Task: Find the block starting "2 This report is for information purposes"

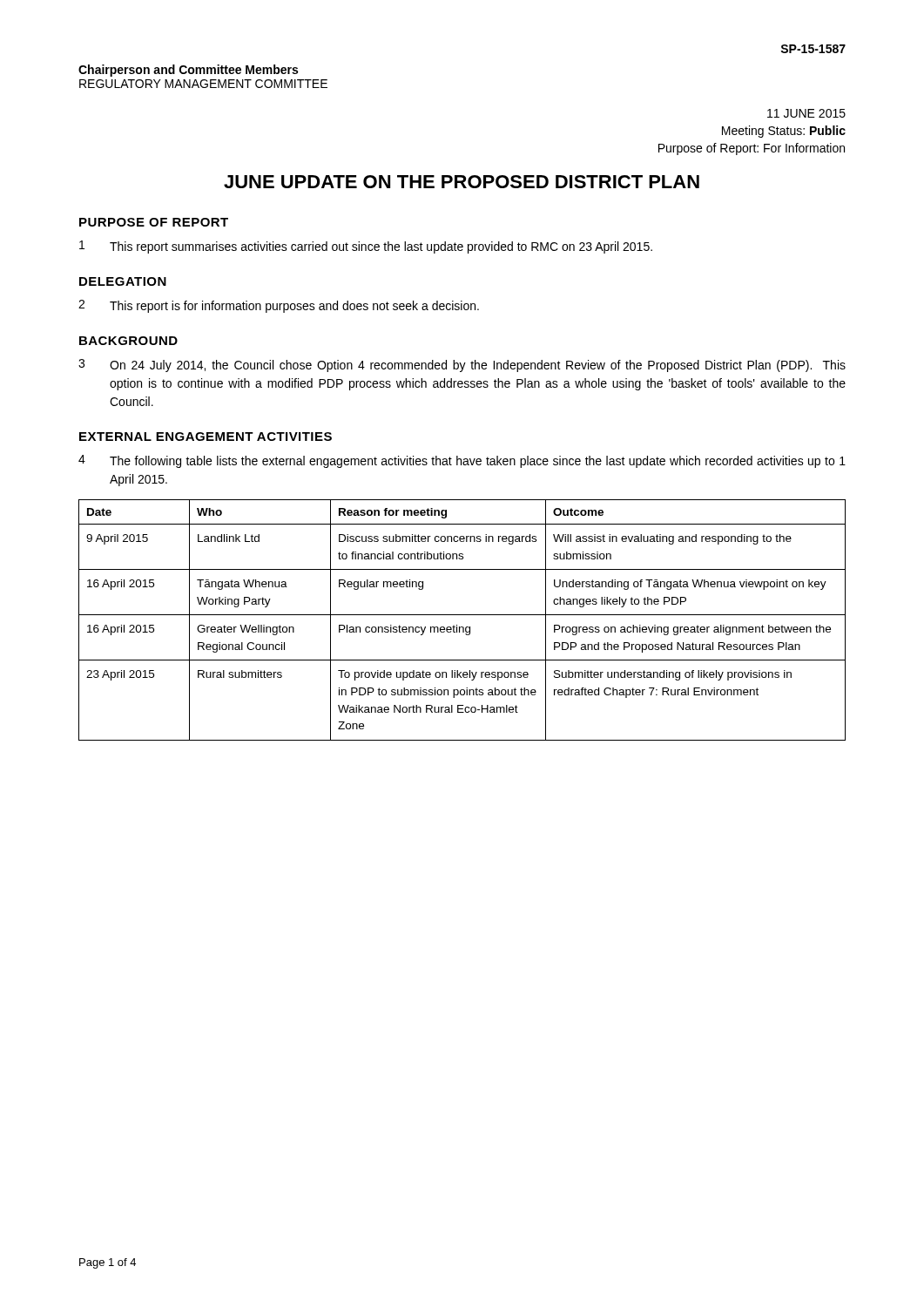Action: coord(462,306)
